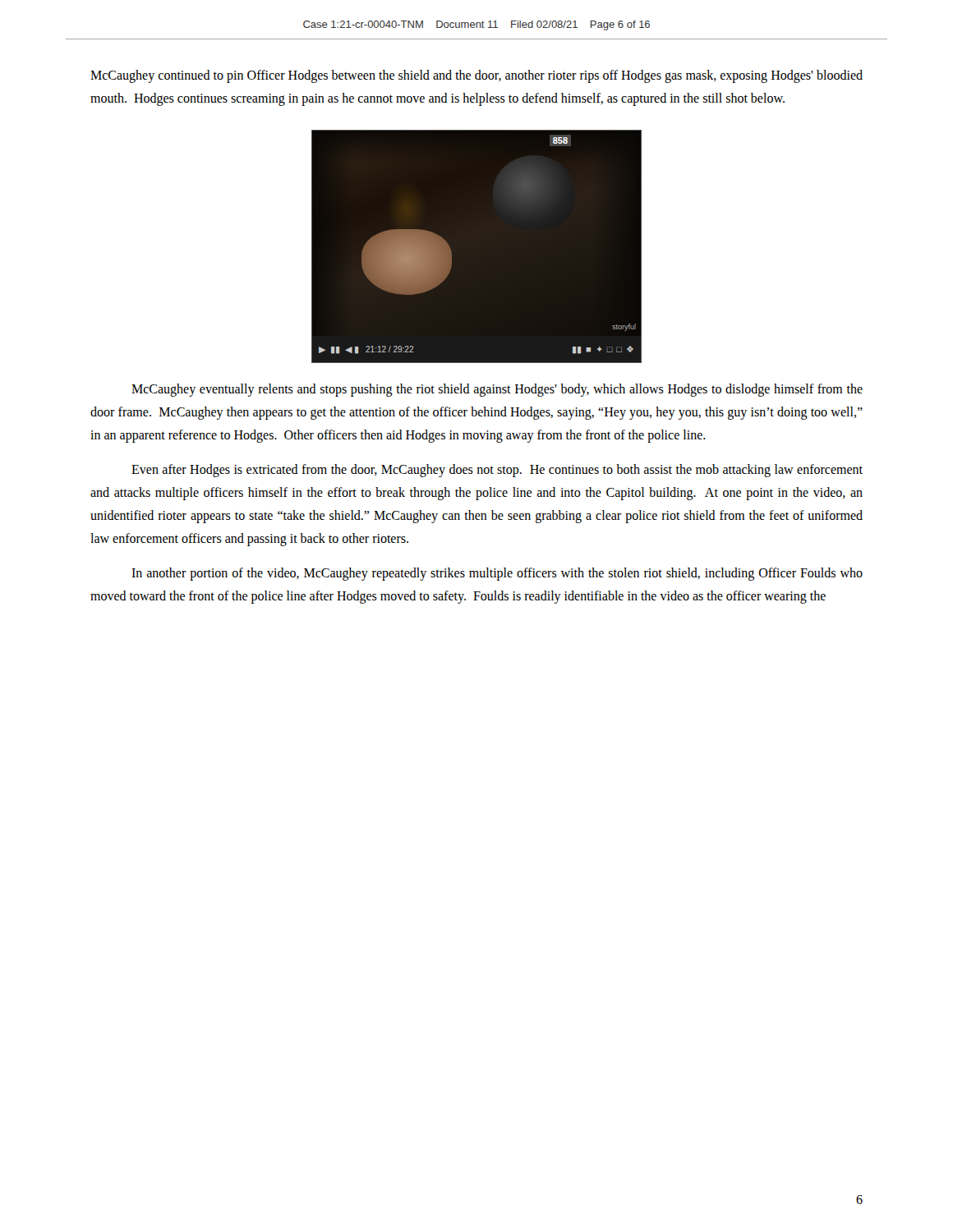Click the passage that begins "McCaughey eventually relents"
Viewport: 953px width, 1232px height.
pyautogui.click(x=476, y=412)
